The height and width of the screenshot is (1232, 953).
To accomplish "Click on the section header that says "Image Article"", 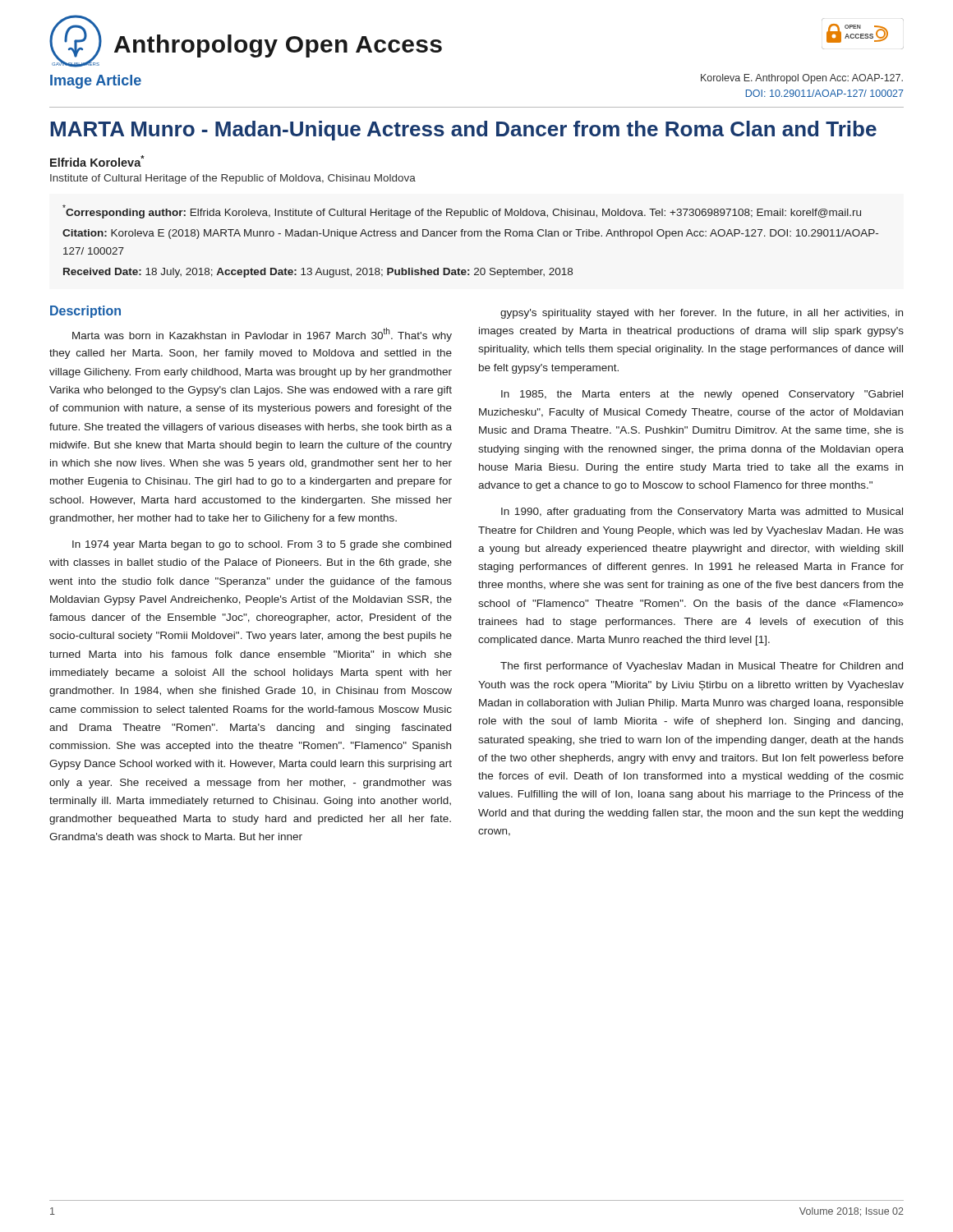I will 95,81.
